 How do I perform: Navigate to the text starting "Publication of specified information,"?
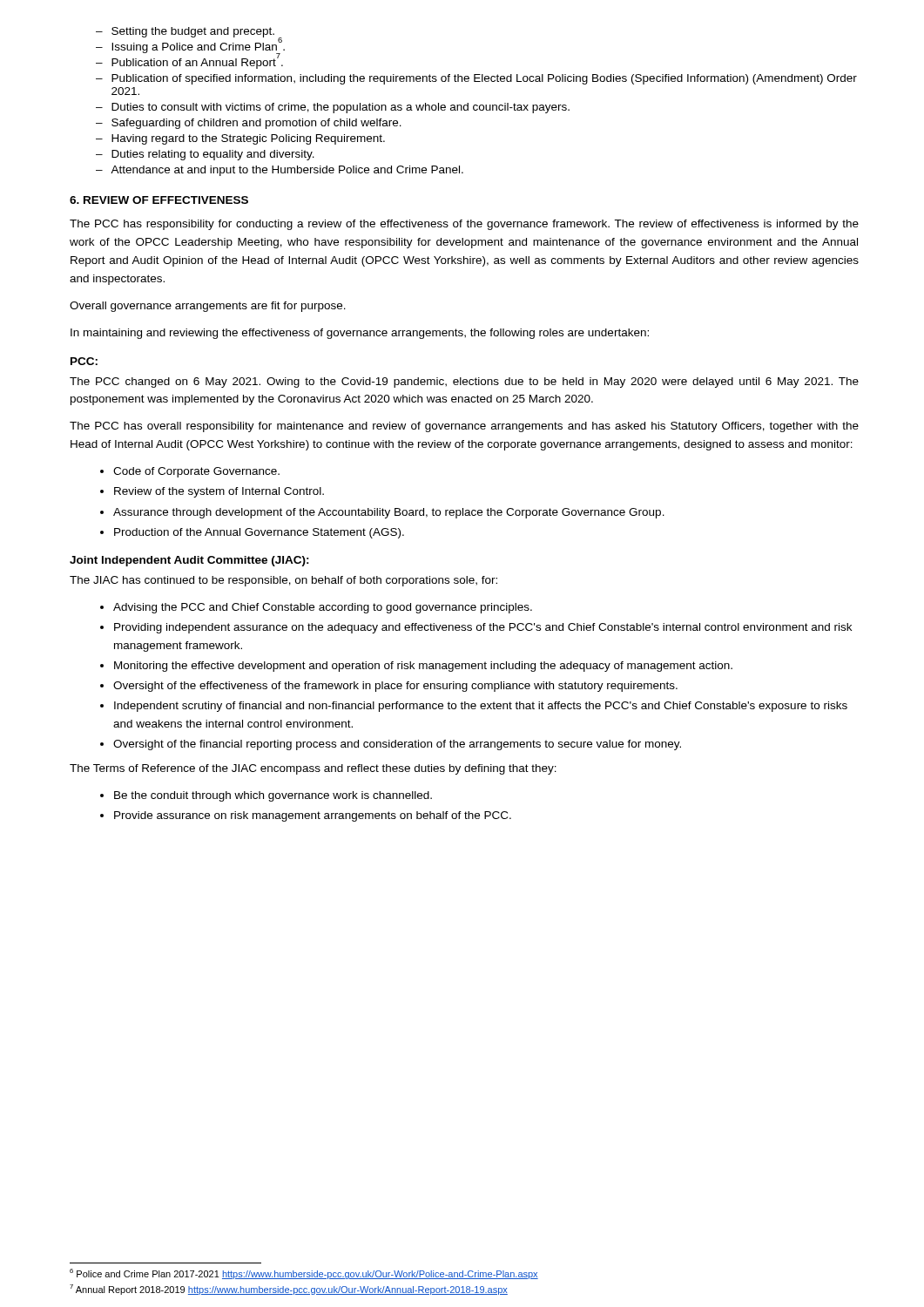484,85
